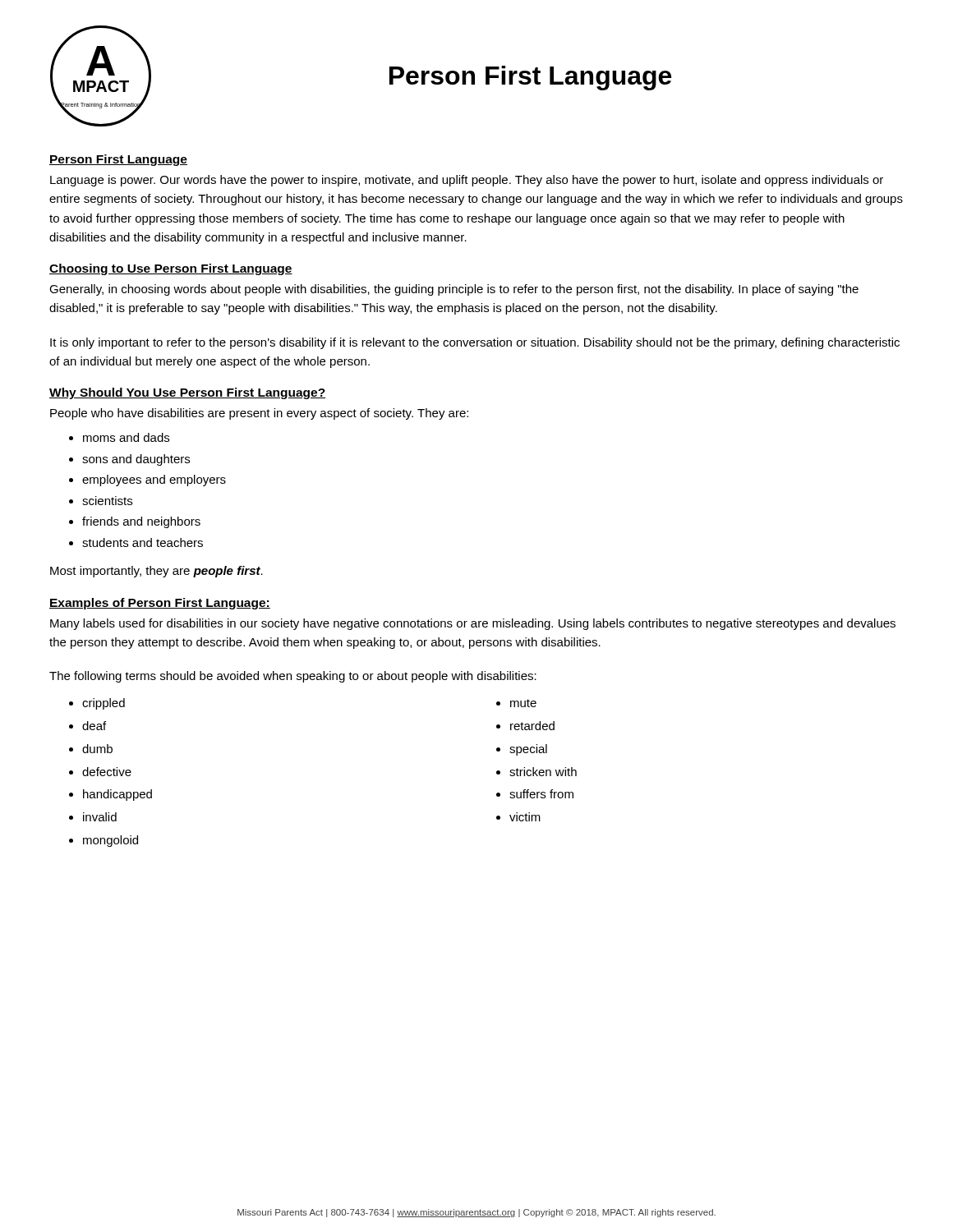953x1232 pixels.
Task: Locate the text "friends and neighbors"
Action: coord(141,521)
